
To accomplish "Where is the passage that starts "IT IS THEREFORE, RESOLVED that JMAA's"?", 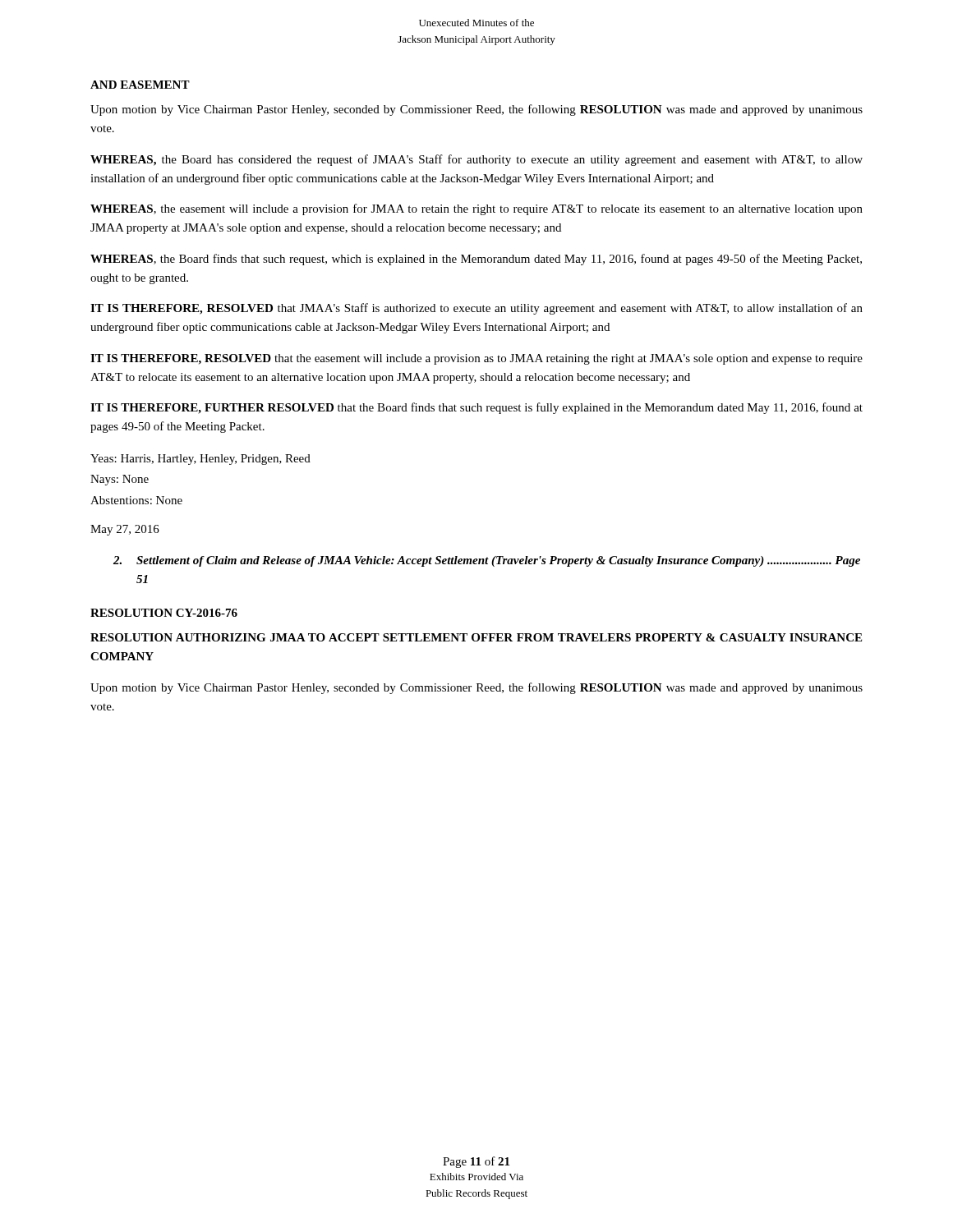I will 476,318.
